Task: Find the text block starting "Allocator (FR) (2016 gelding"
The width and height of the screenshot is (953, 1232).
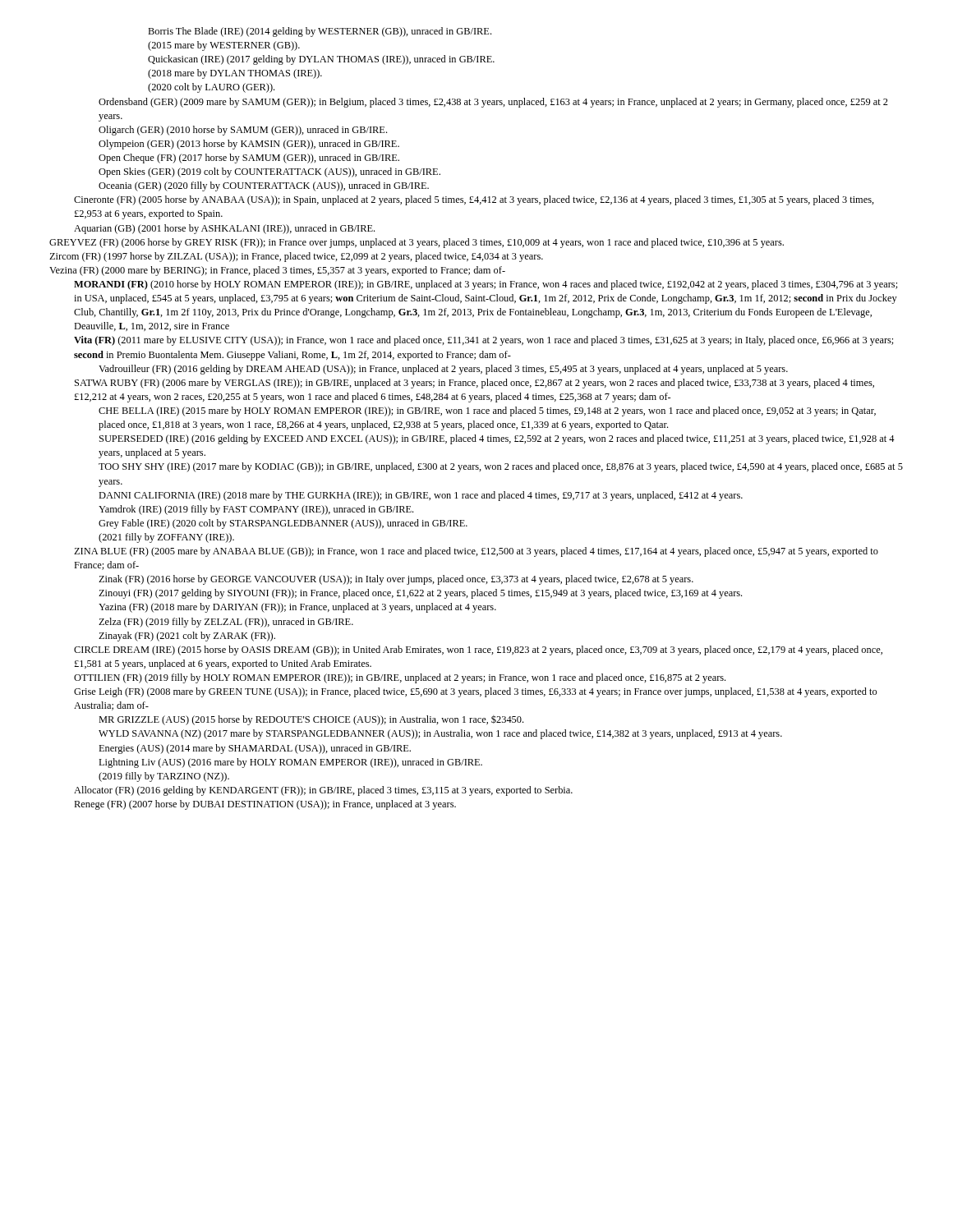Action: (x=489, y=790)
